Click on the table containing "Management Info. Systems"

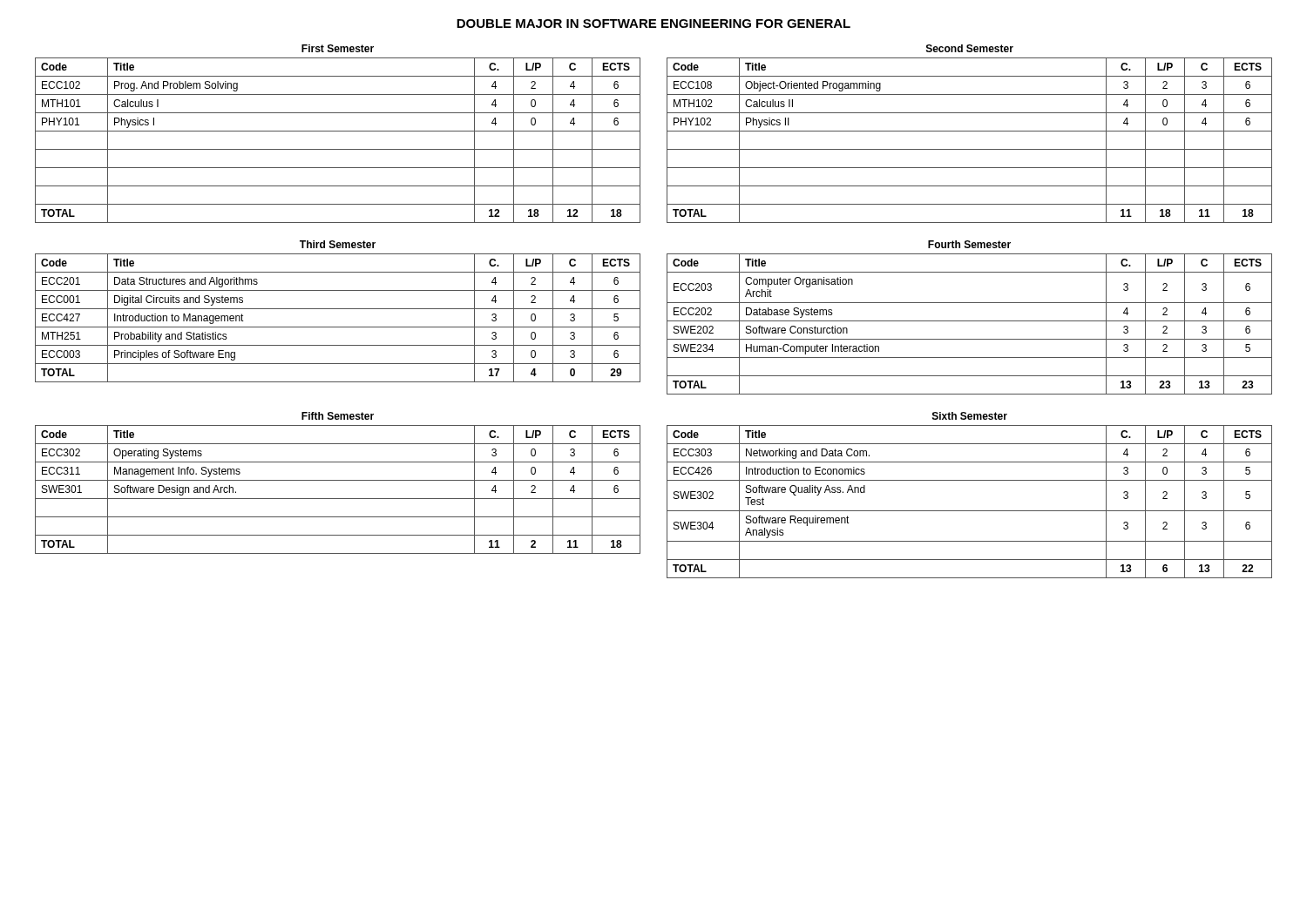point(338,494)
